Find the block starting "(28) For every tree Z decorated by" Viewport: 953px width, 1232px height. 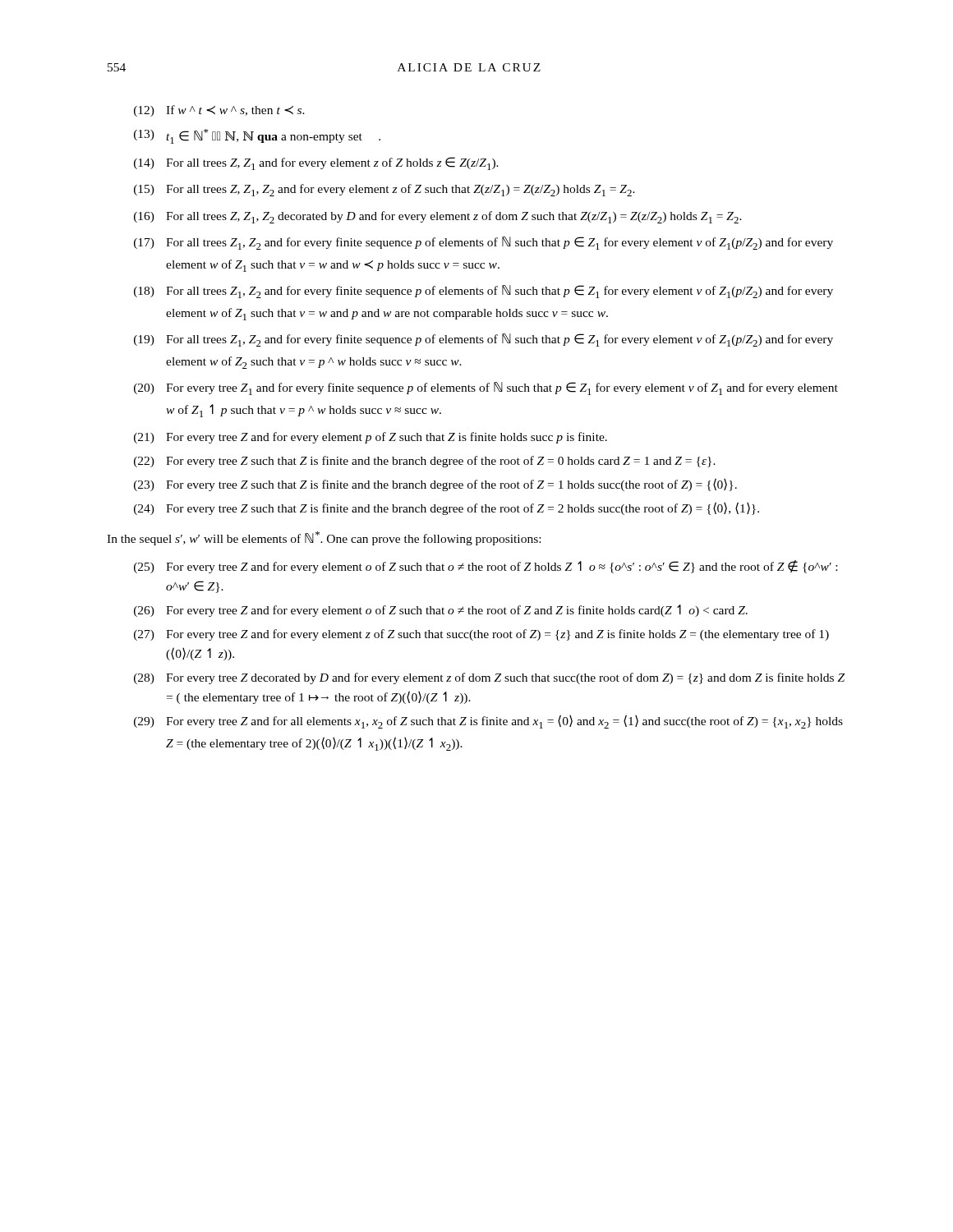pos(476,687)
